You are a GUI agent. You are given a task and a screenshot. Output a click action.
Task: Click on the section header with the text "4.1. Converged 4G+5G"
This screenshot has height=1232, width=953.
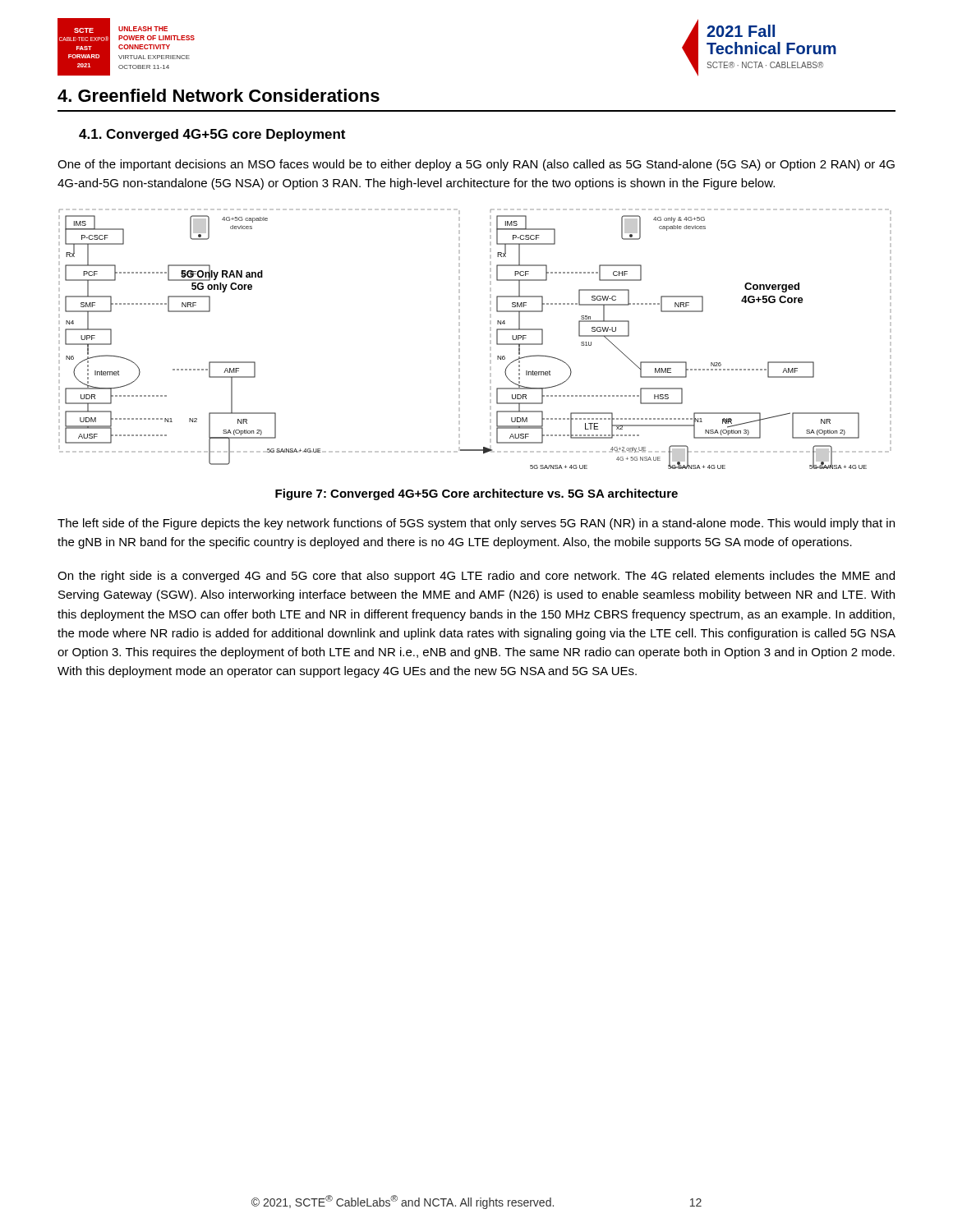212,135
